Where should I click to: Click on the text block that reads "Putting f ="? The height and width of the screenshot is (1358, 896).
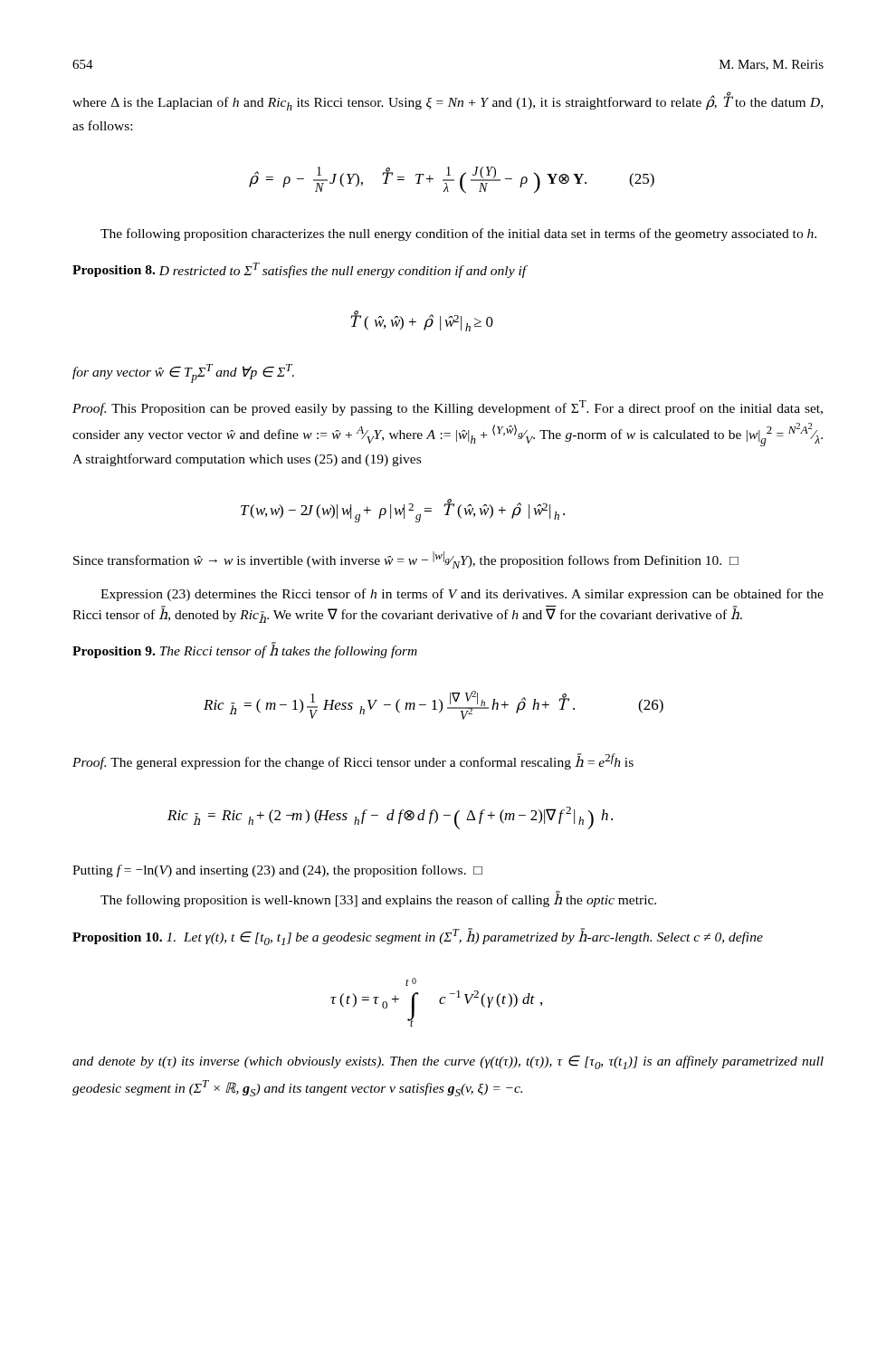click(448, 870)
